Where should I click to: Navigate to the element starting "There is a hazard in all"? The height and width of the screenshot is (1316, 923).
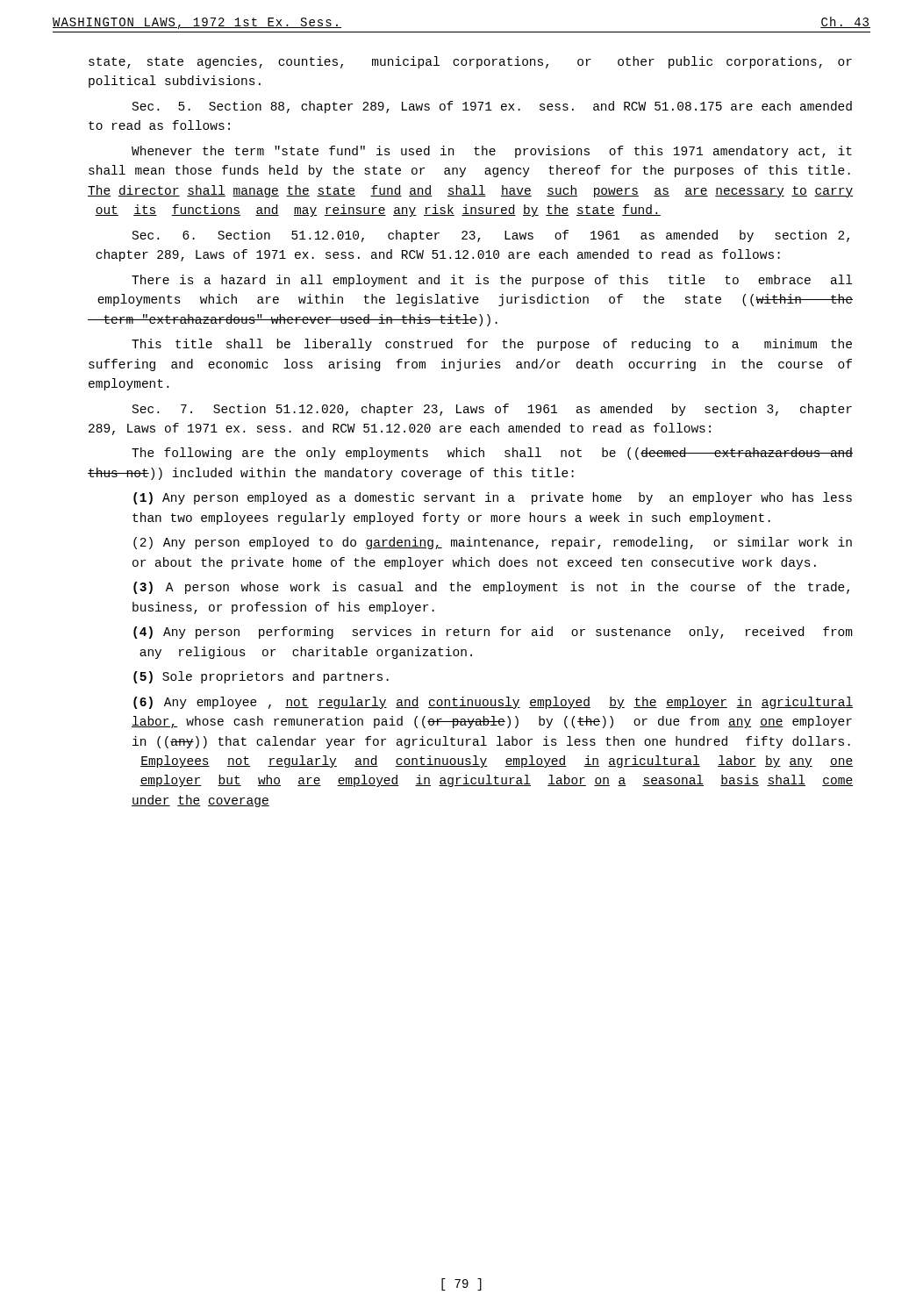(470, 300)
